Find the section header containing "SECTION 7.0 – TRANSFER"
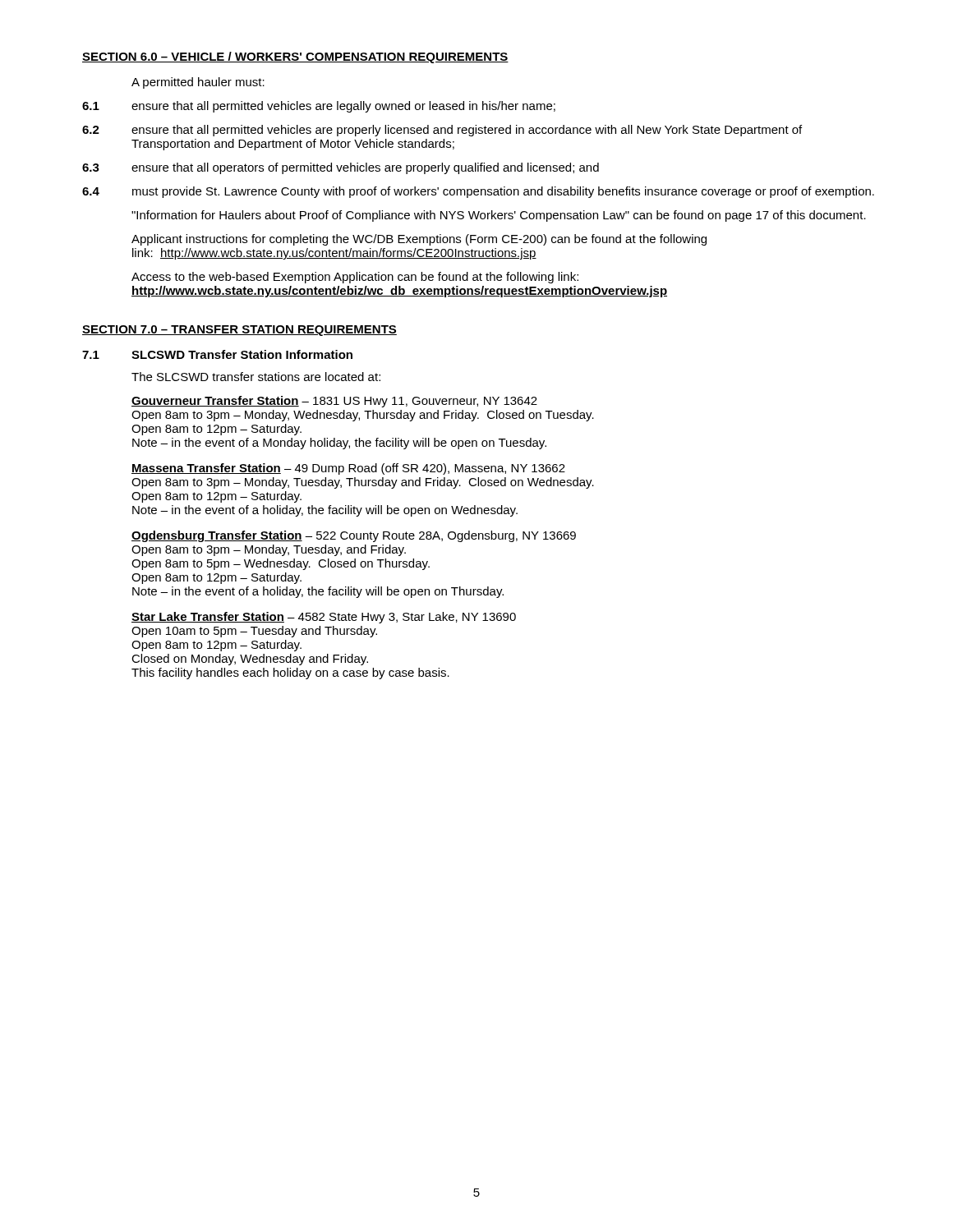This screenshot has height=1232, width=953. pyautogui.click(x=239, y=329)
